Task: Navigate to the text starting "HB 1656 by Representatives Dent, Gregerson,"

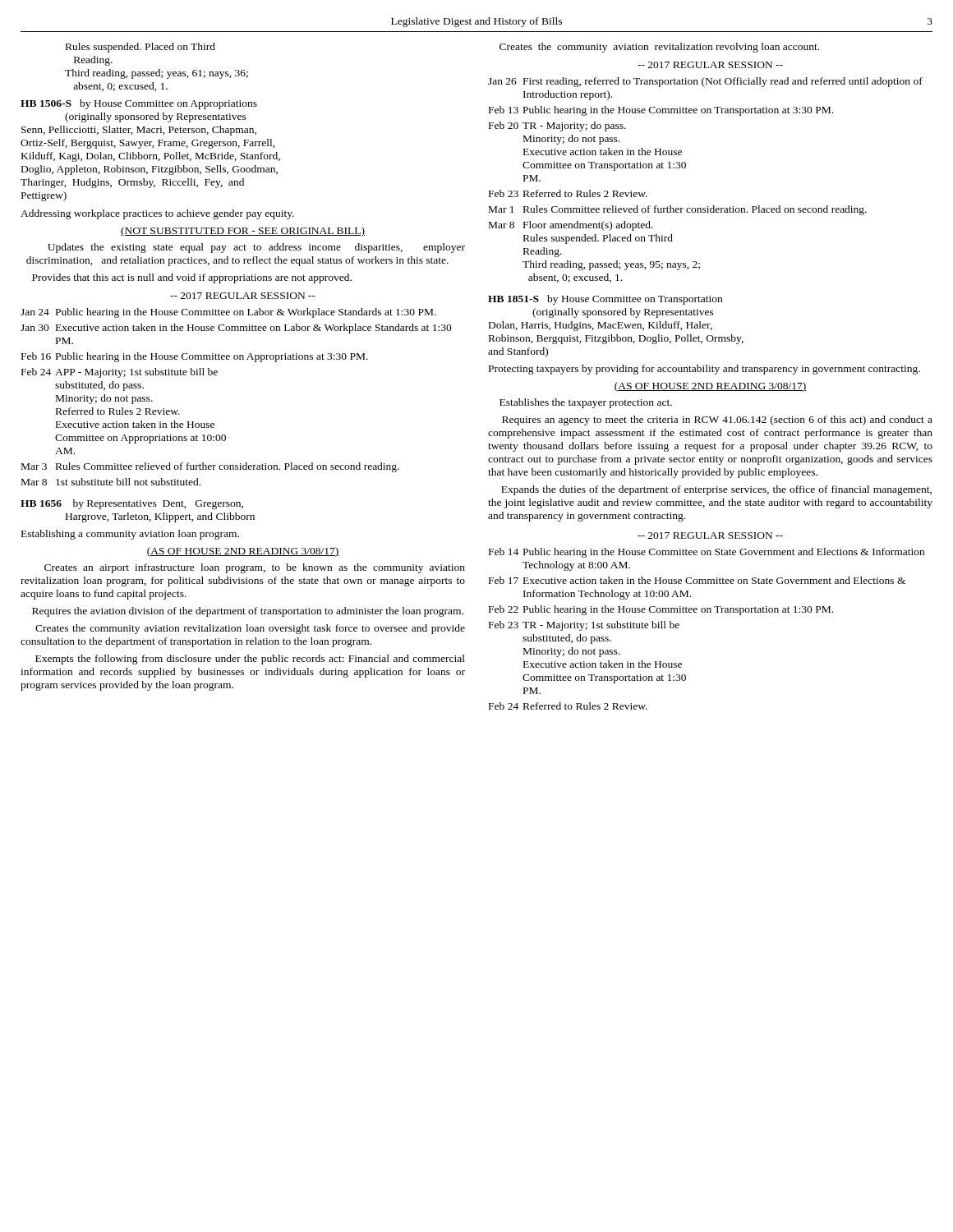Action: [138, 510]
